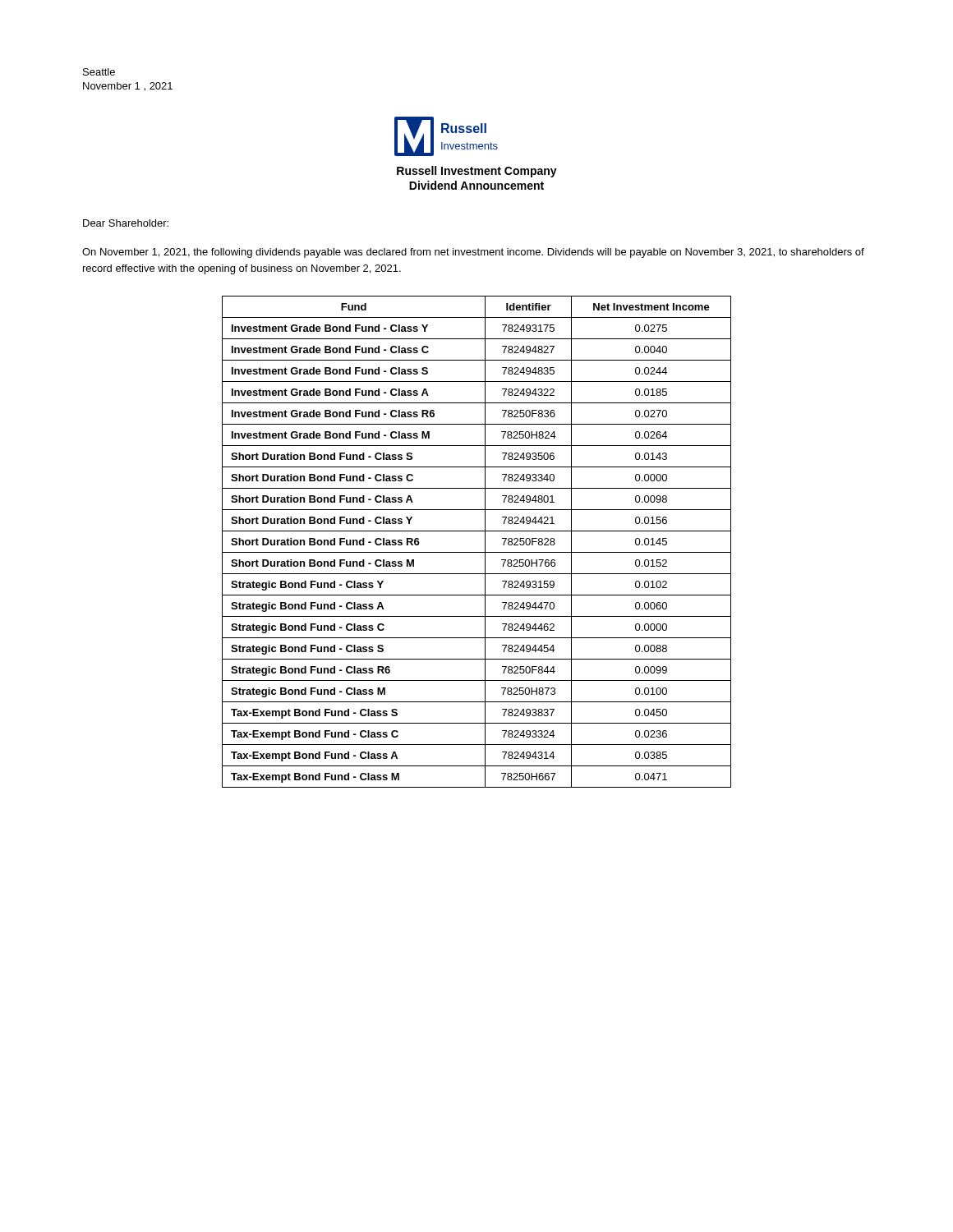Screen dimensions: 1232x953
Task: Select the region starting "Dear Shareholder:"
Action: click(x=126, y=223)
